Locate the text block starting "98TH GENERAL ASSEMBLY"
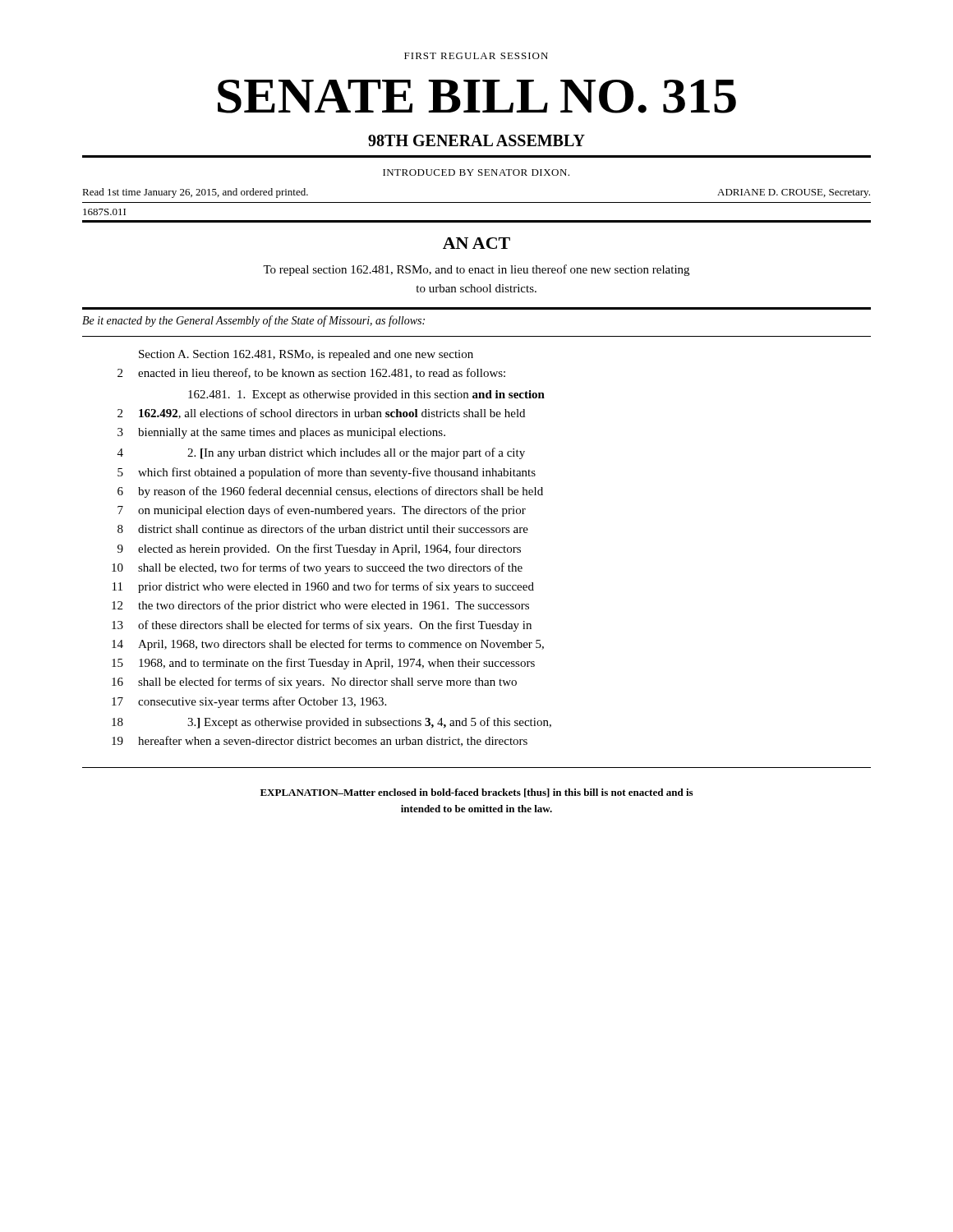953x1232 pixels. coord(476,141)
